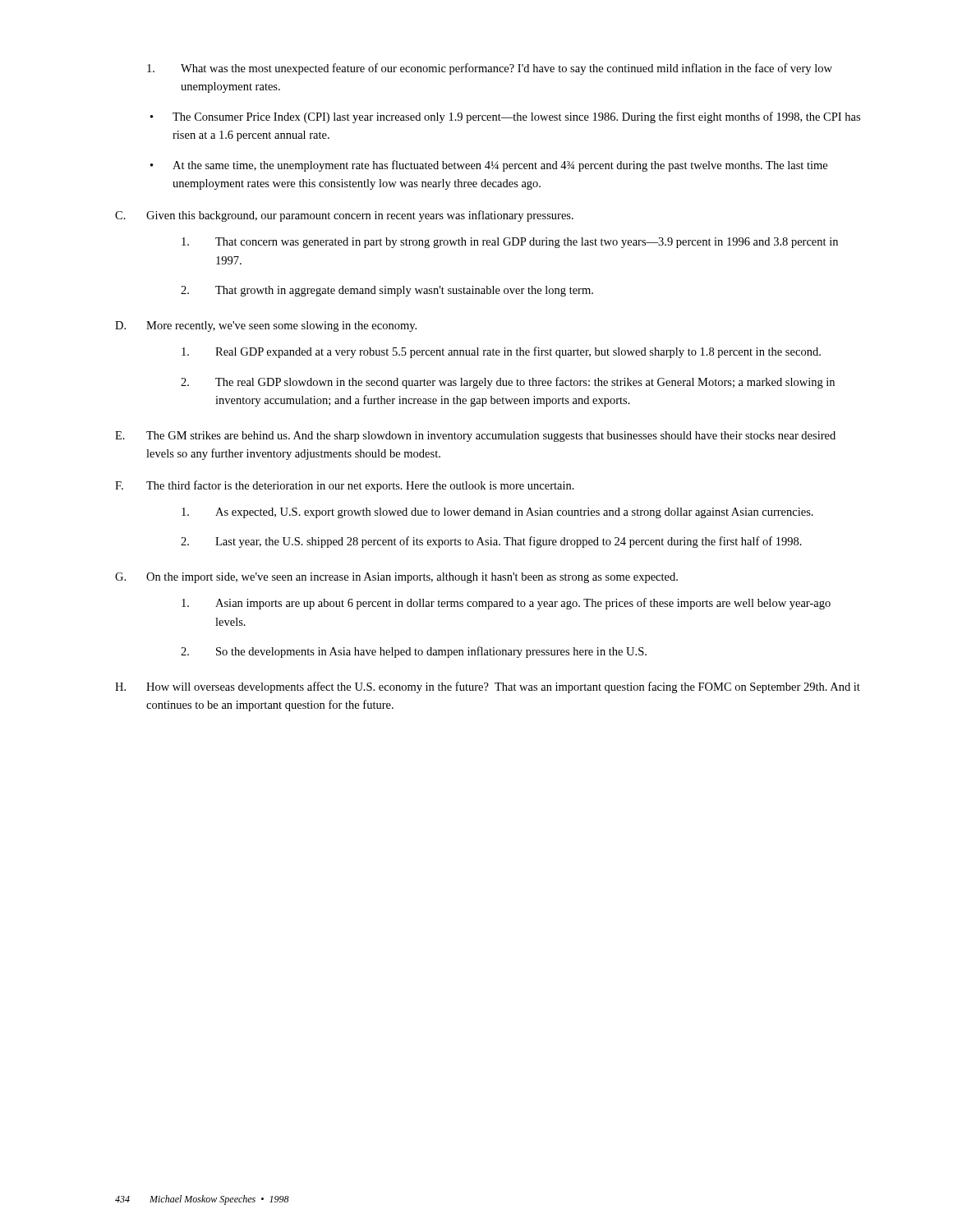Image resolution: width=953 pixels, height=1232 pixels.
Task: Find the list item that says "G. On the"
Action: click(489, 617)
